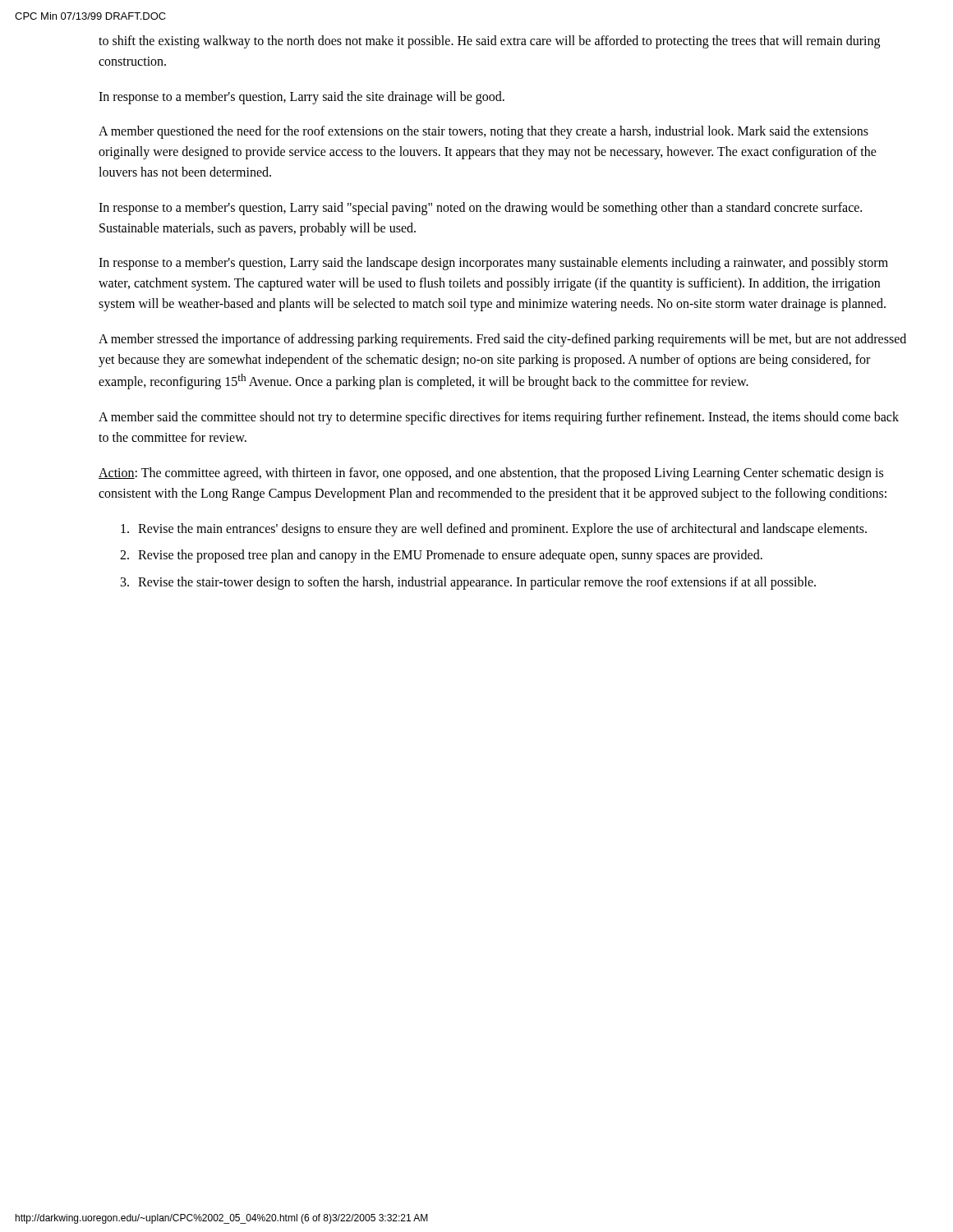Locate the region starting "A member said the committee"
The image size is (953, 1232).
coord(499,427)
